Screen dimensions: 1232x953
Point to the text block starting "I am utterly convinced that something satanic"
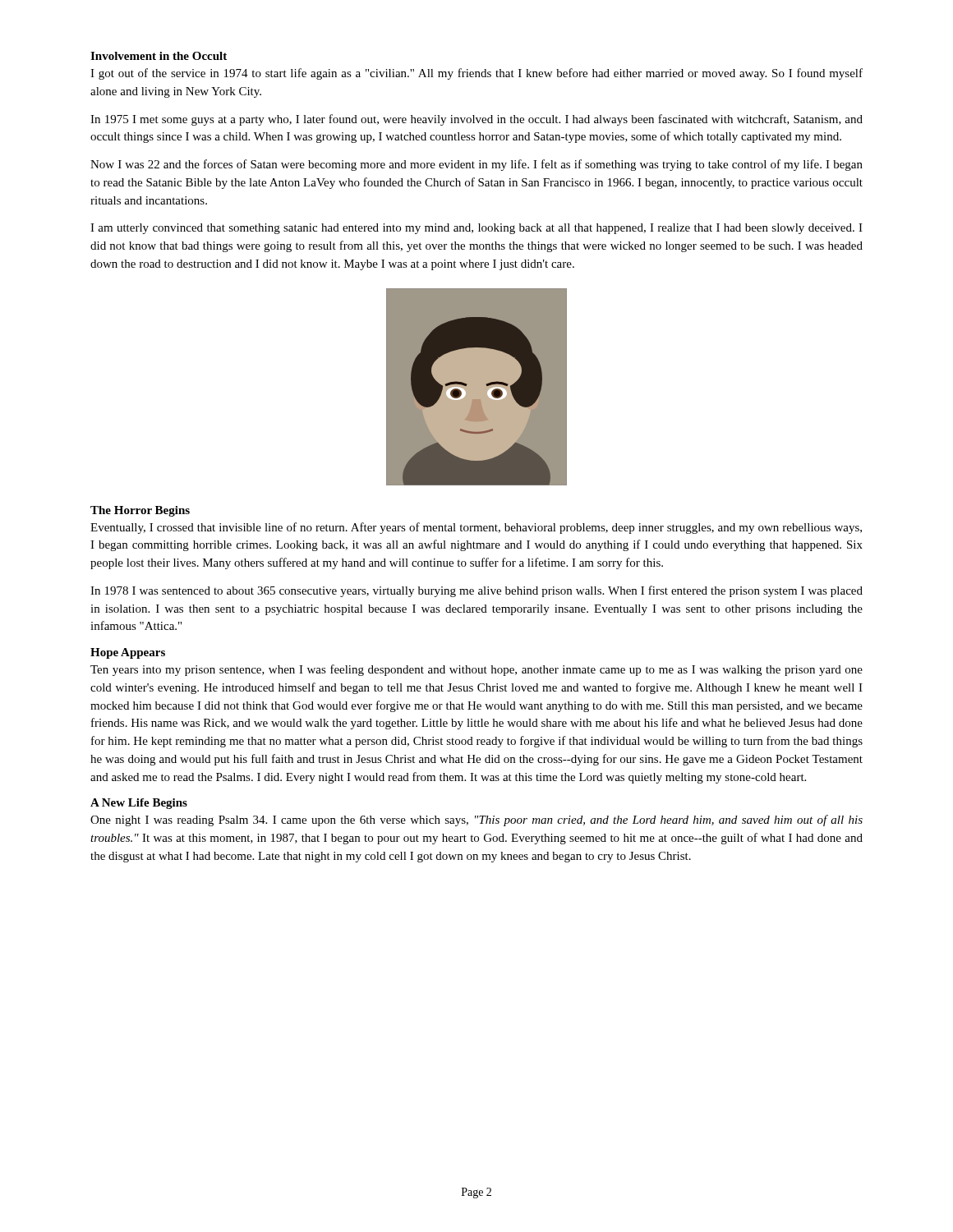476,246
